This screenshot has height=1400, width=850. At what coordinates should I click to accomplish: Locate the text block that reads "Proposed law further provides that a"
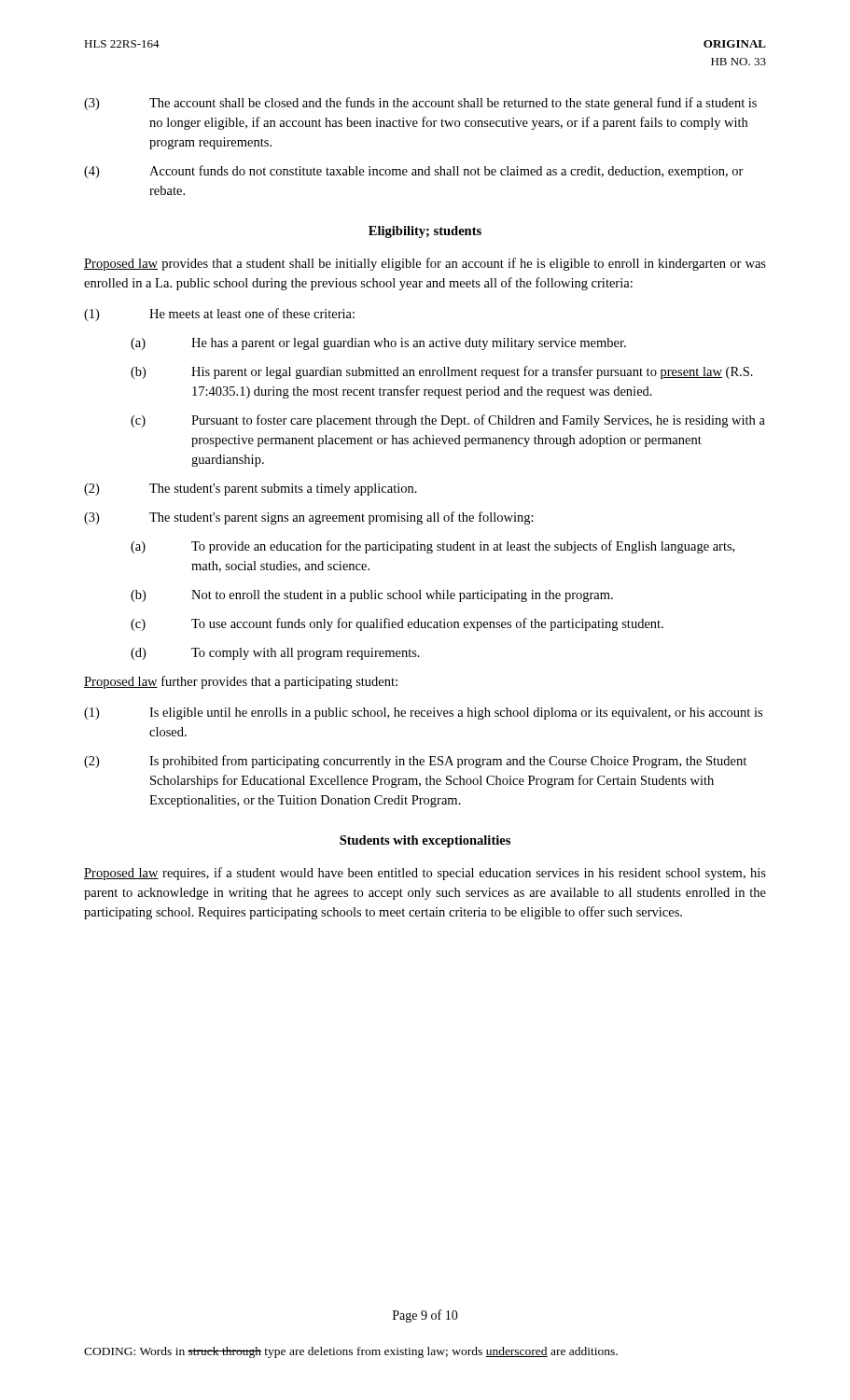click(241, 682)
